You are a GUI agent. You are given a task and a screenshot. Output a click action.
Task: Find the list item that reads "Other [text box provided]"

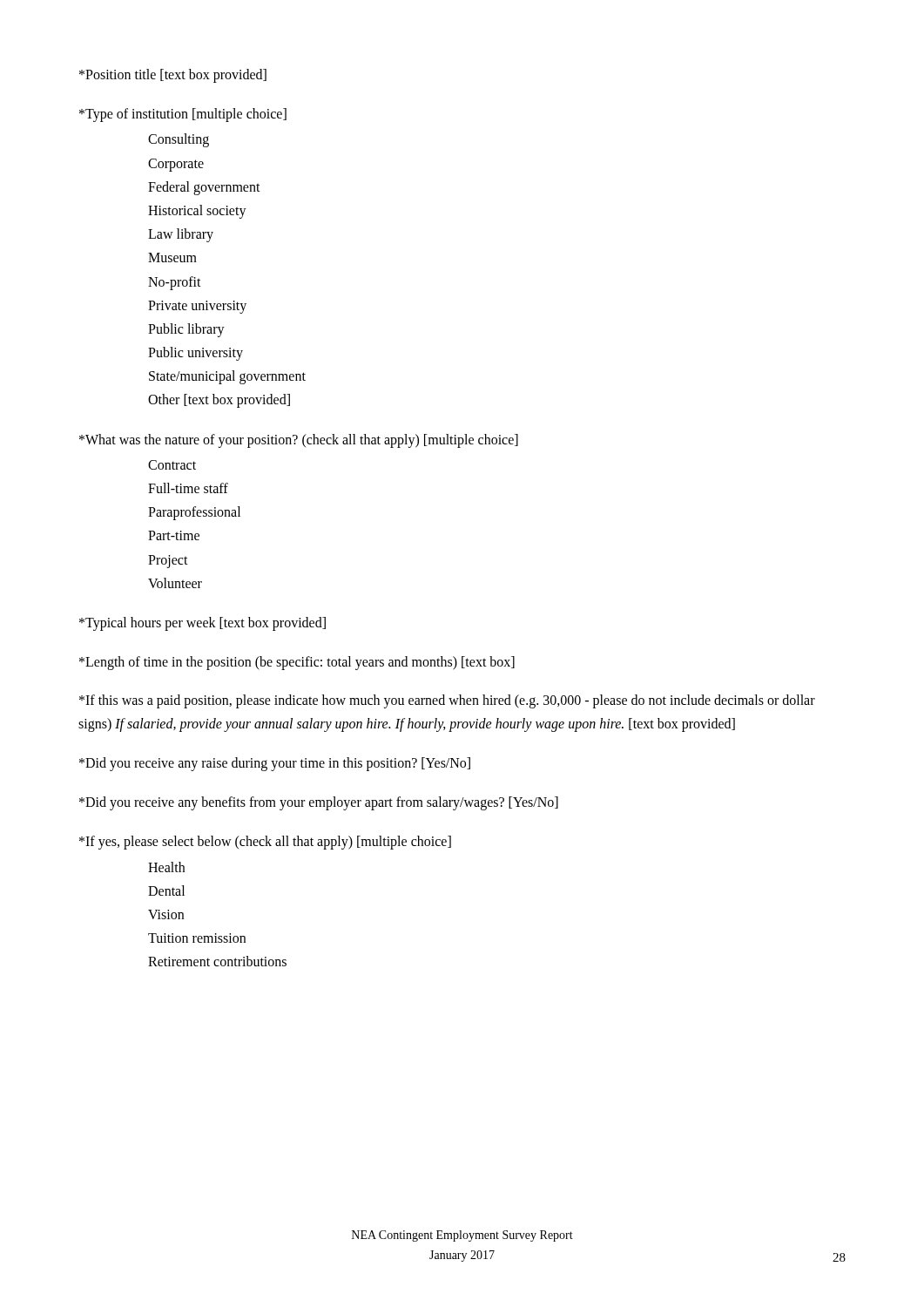coord(219,400)
